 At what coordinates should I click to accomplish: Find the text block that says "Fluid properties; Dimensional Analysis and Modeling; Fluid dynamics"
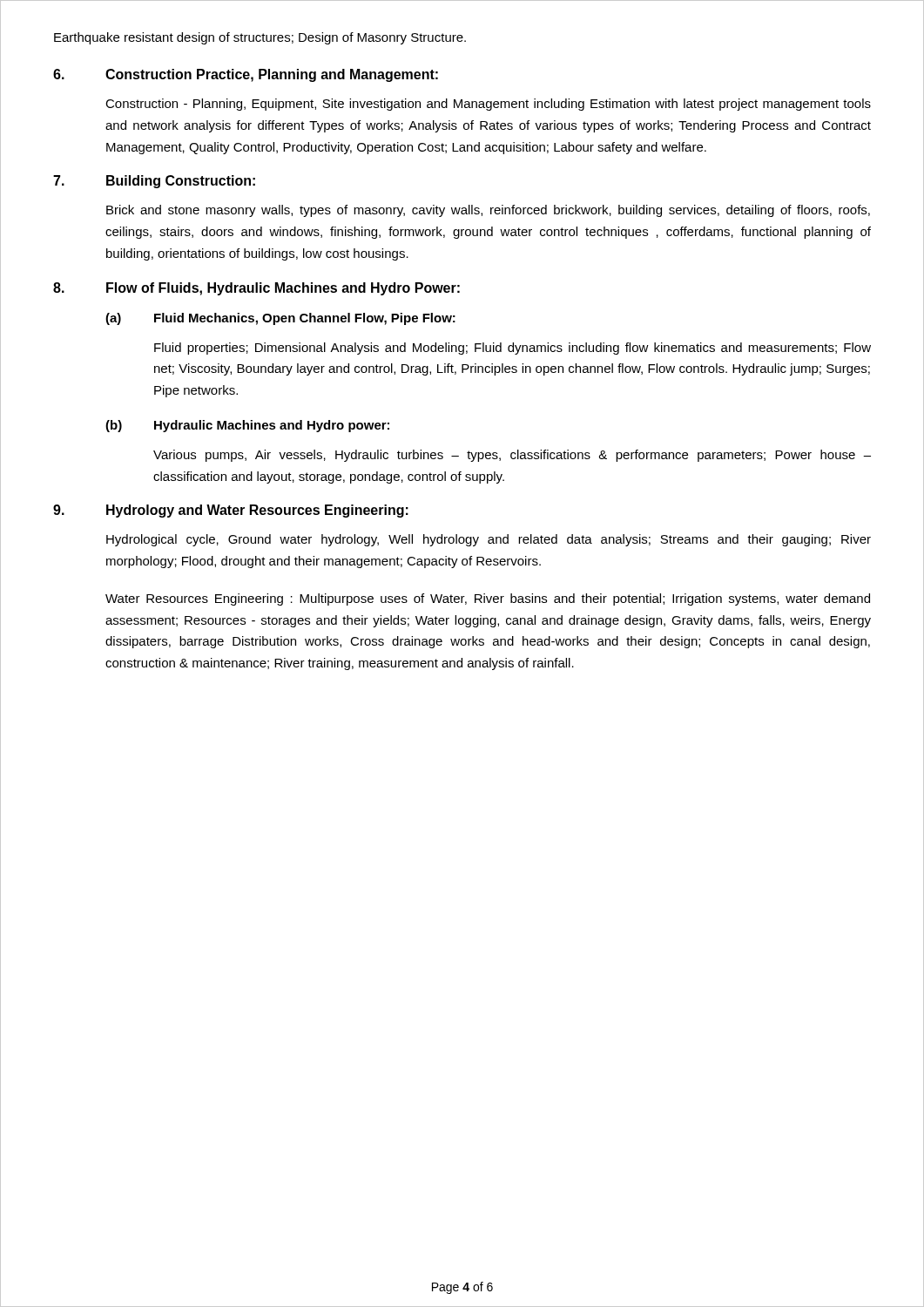pyautogui.click(x=488, y=369)
